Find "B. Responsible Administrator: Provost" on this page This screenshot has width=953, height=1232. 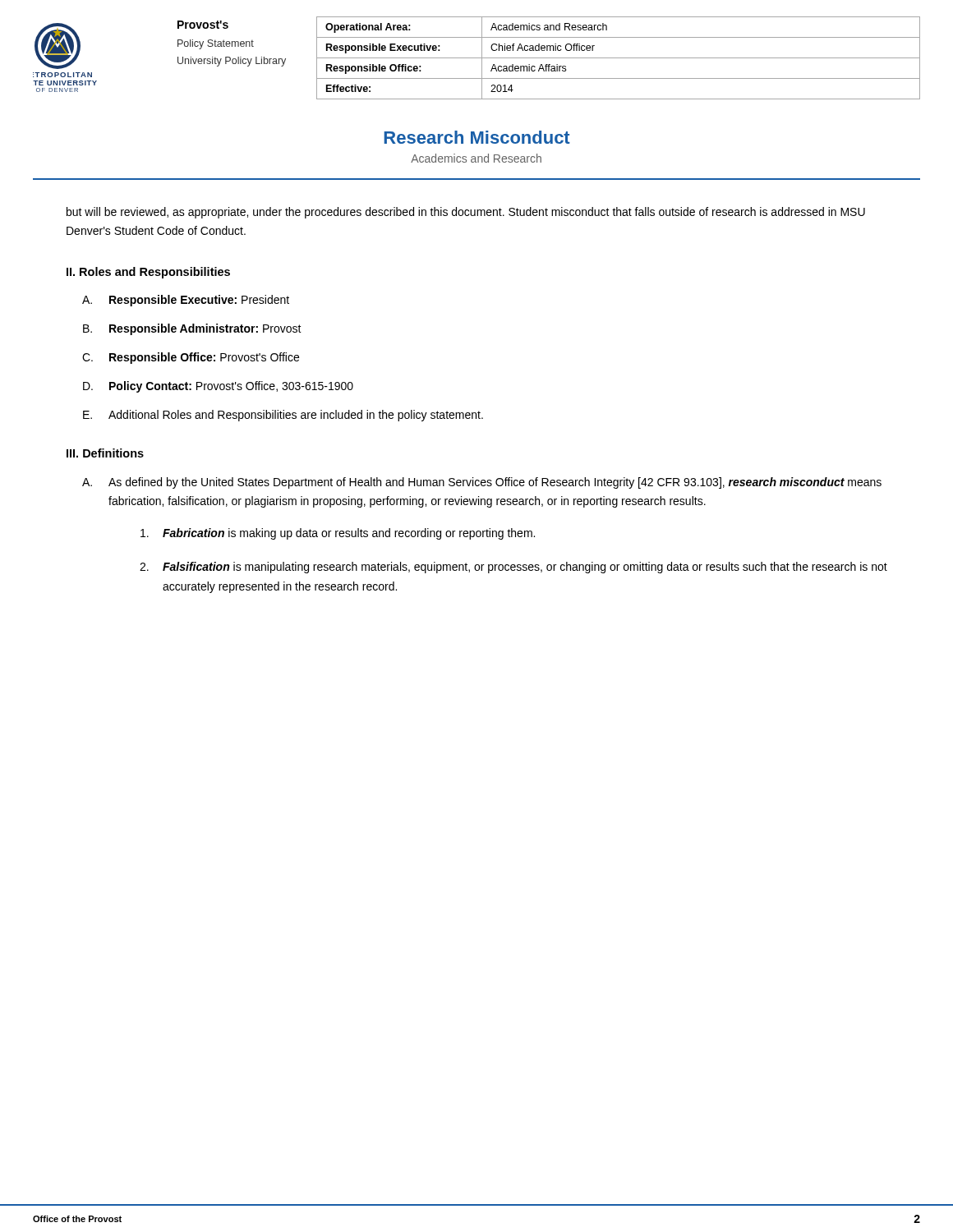point(192,329)
